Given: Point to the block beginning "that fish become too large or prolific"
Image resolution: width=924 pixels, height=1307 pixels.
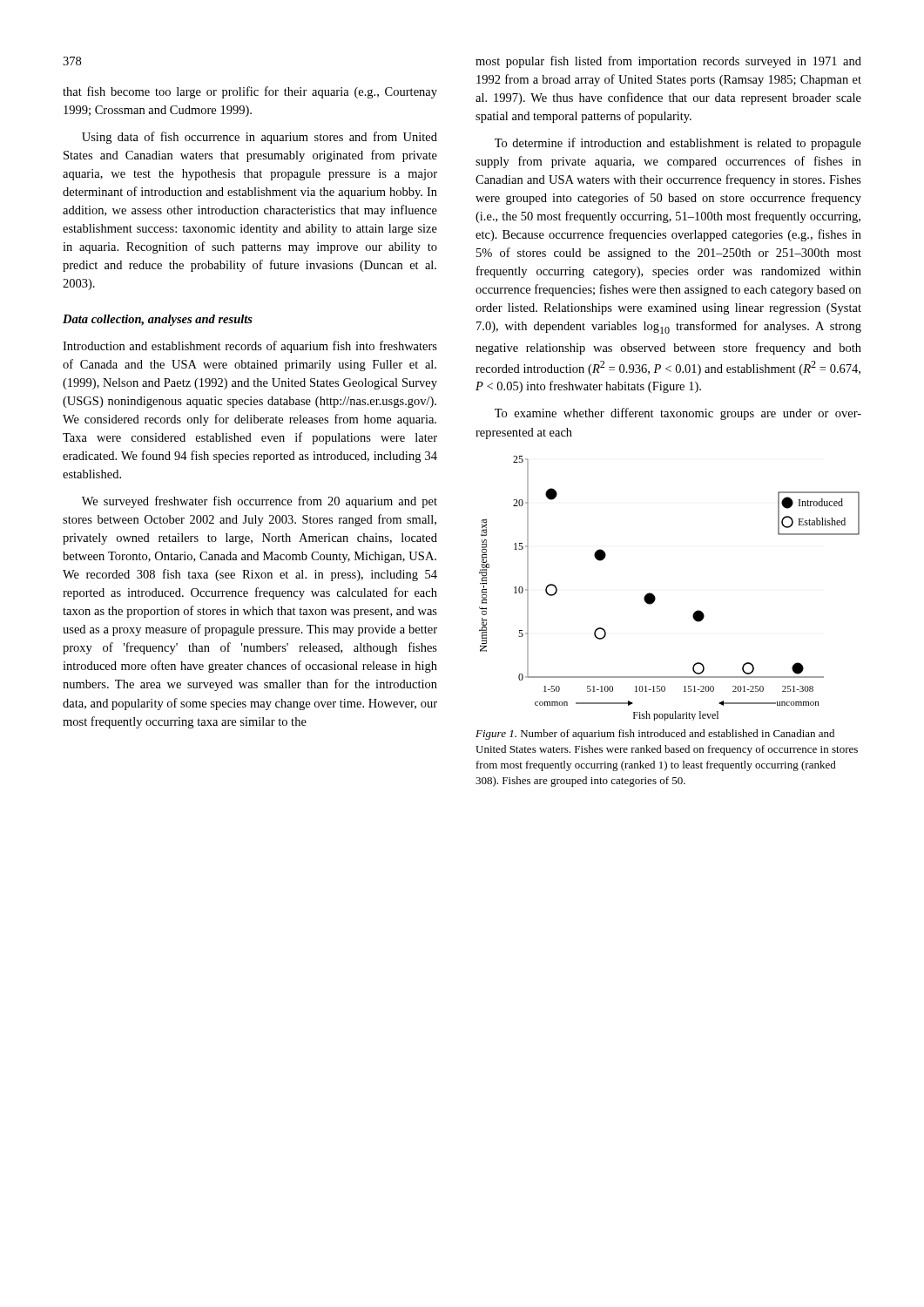Looking at the screenshot, I should (x=250, y=101).
